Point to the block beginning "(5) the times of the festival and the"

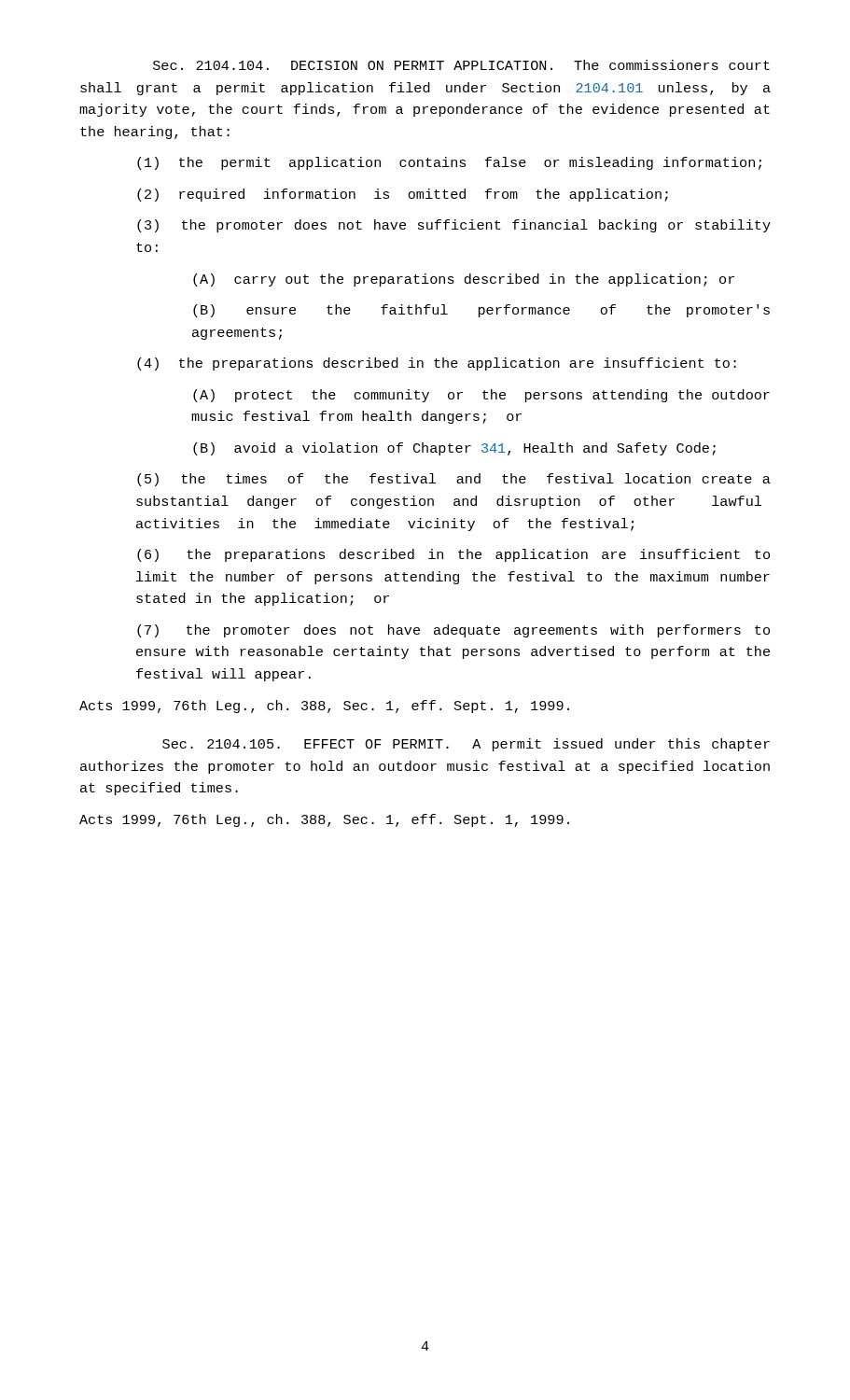(453, 502)
